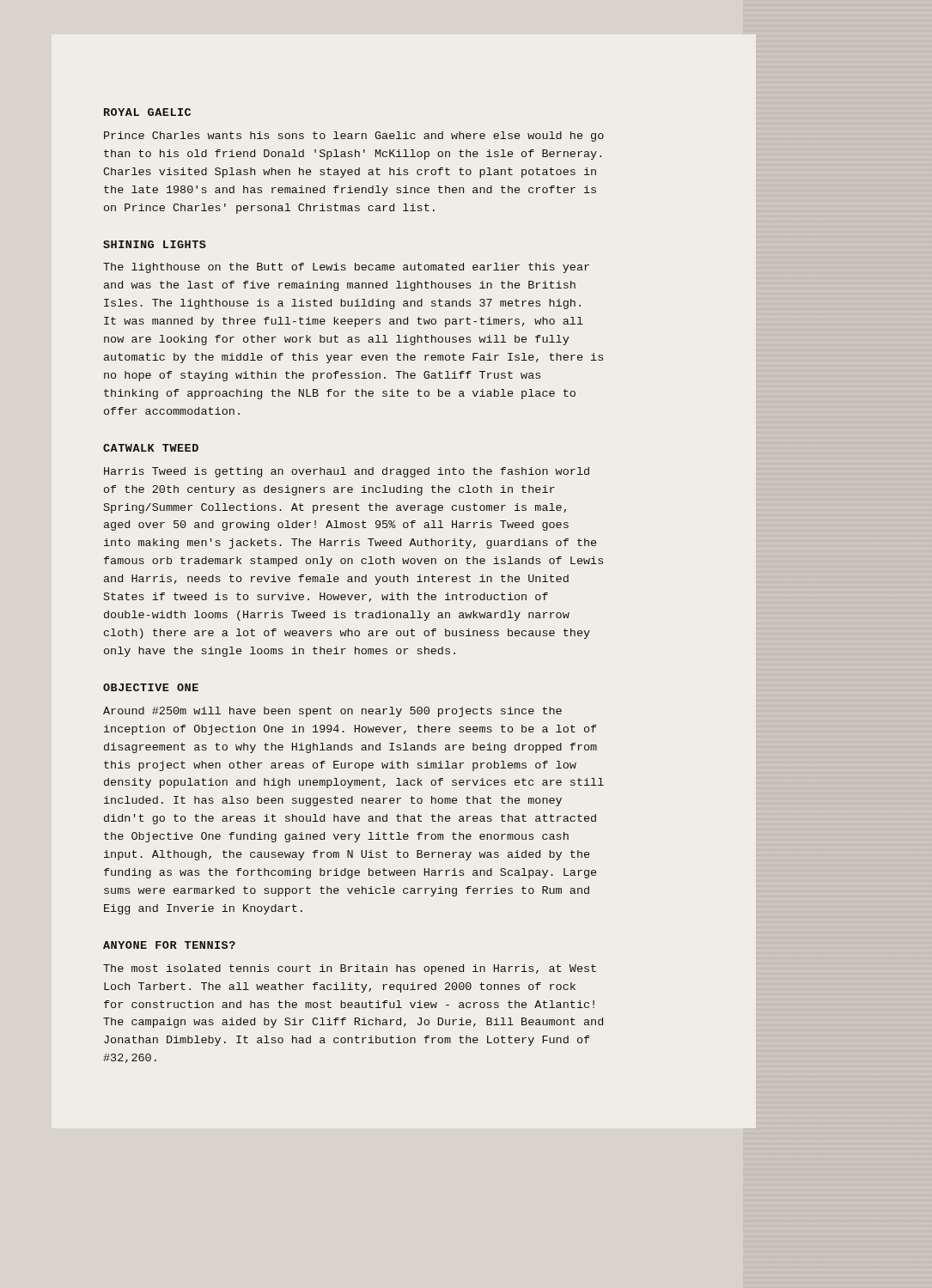Locate the text block that says "Around #250m will have"

[x=354, y=810]
